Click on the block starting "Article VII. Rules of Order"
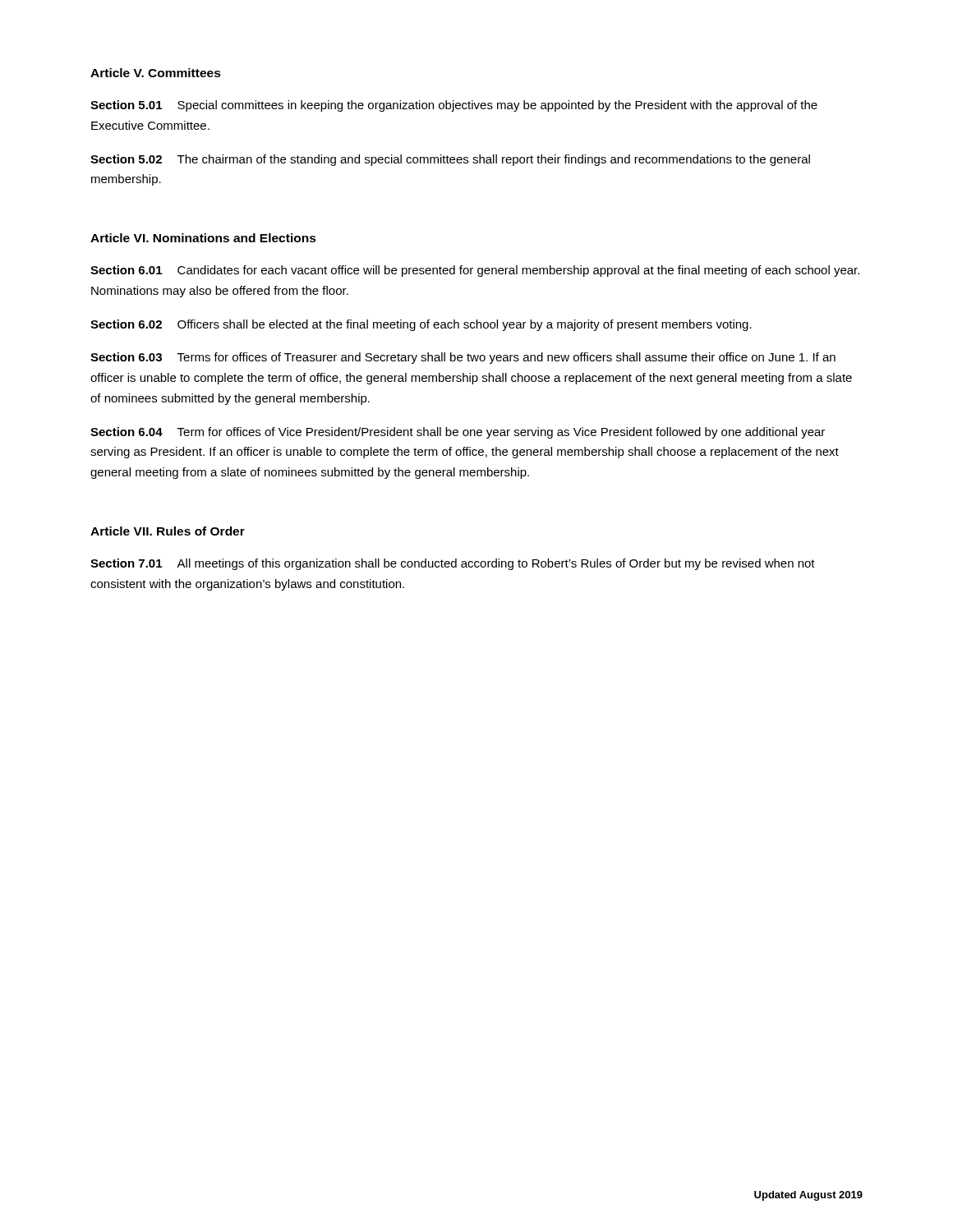 tap(167, 531)
